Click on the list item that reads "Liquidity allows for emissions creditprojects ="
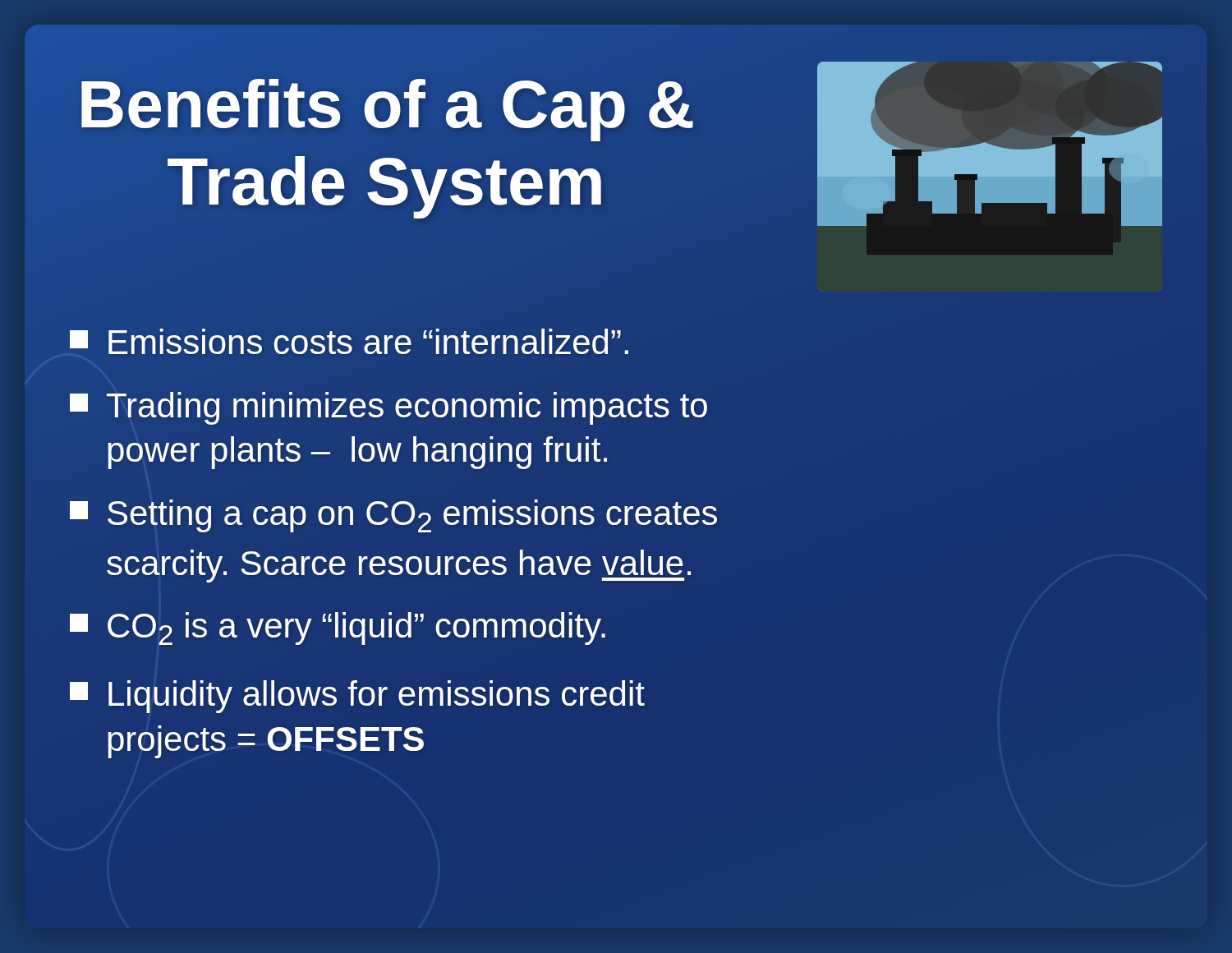Image resolution: width=1232 pixels, height=953 pixels. coord(632,717)
